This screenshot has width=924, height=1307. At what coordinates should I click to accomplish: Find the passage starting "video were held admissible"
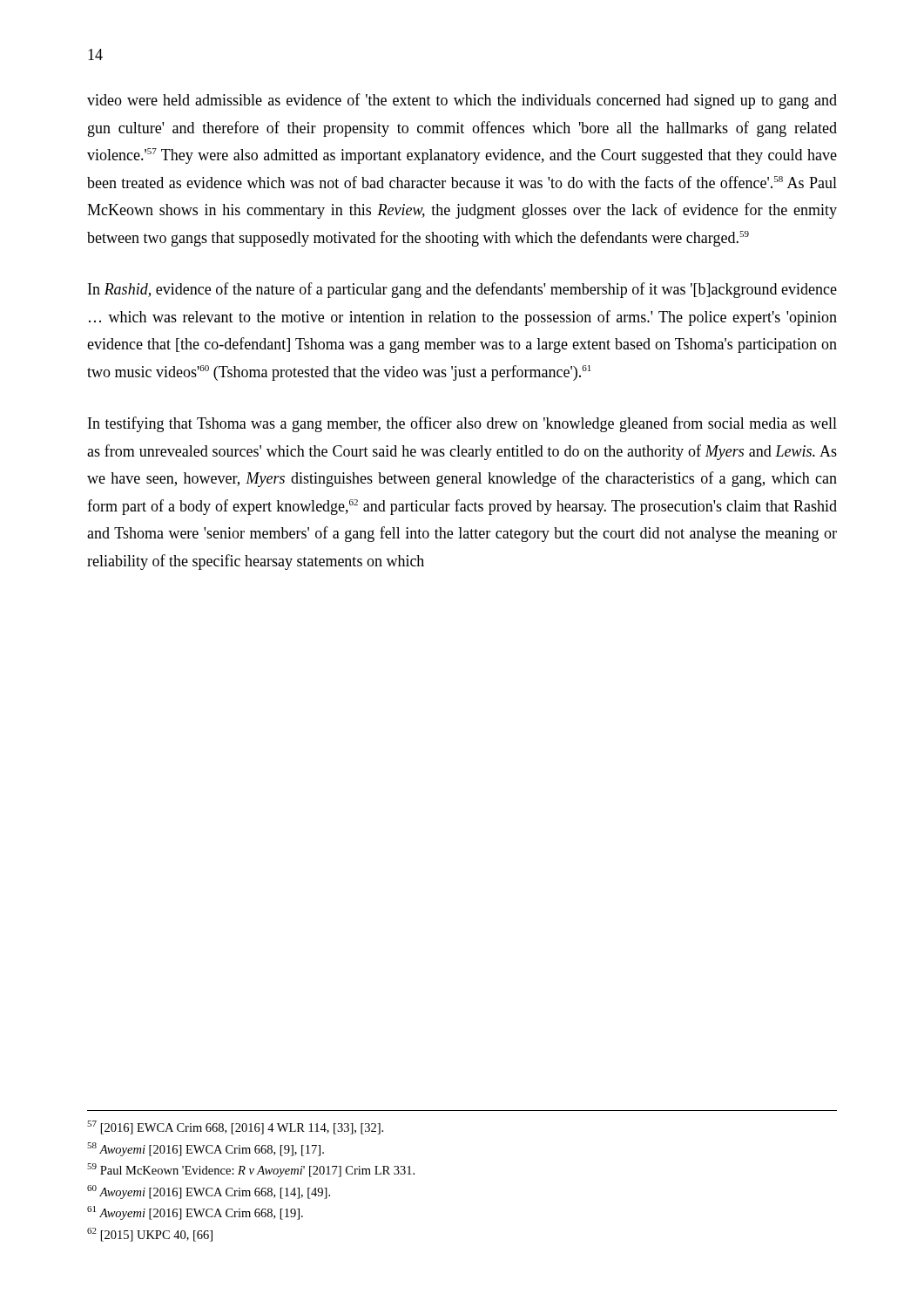click(462, 169)
